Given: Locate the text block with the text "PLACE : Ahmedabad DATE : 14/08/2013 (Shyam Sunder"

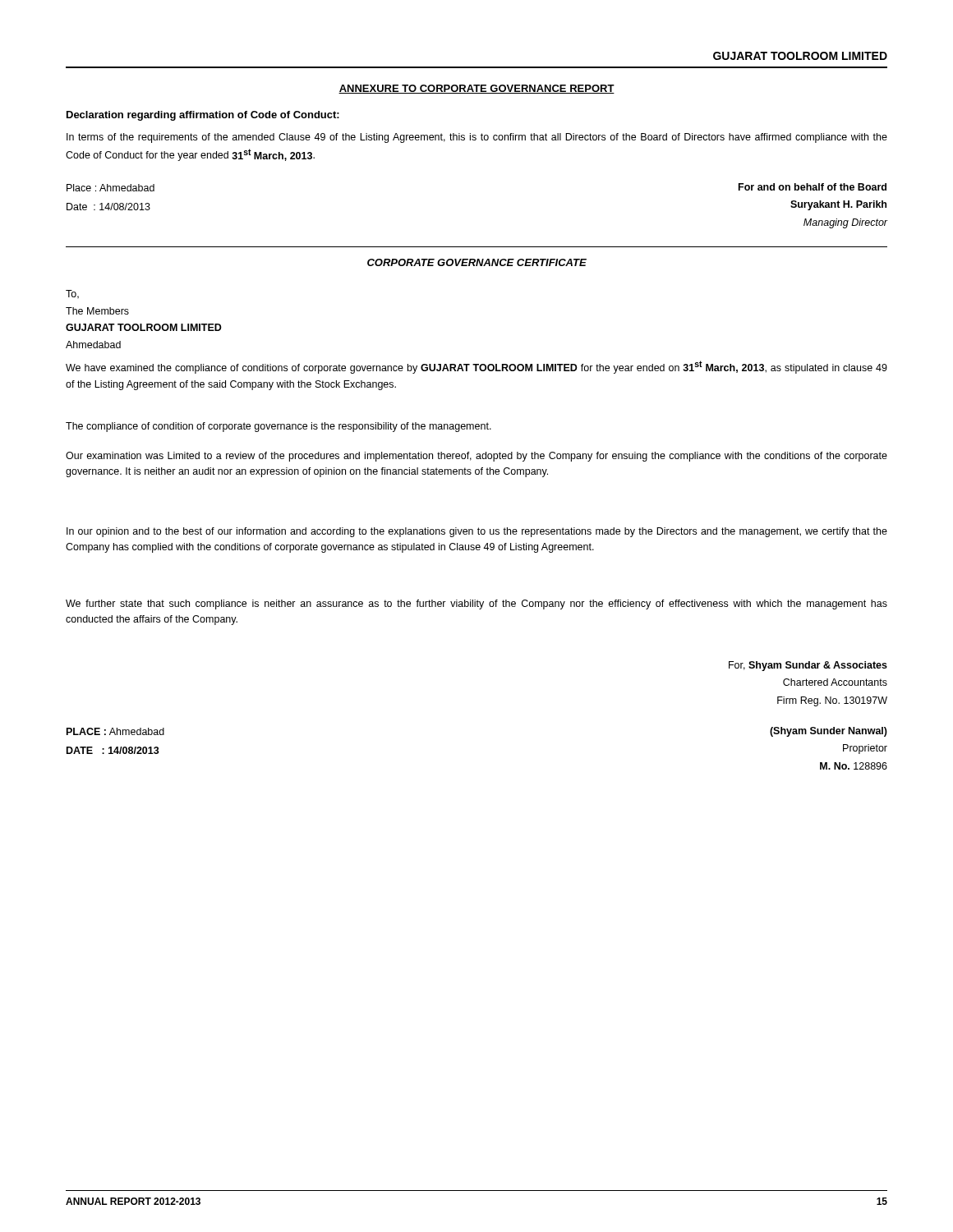Looking at the screenshot, I should pyautogui.click(x=112, y=732).
